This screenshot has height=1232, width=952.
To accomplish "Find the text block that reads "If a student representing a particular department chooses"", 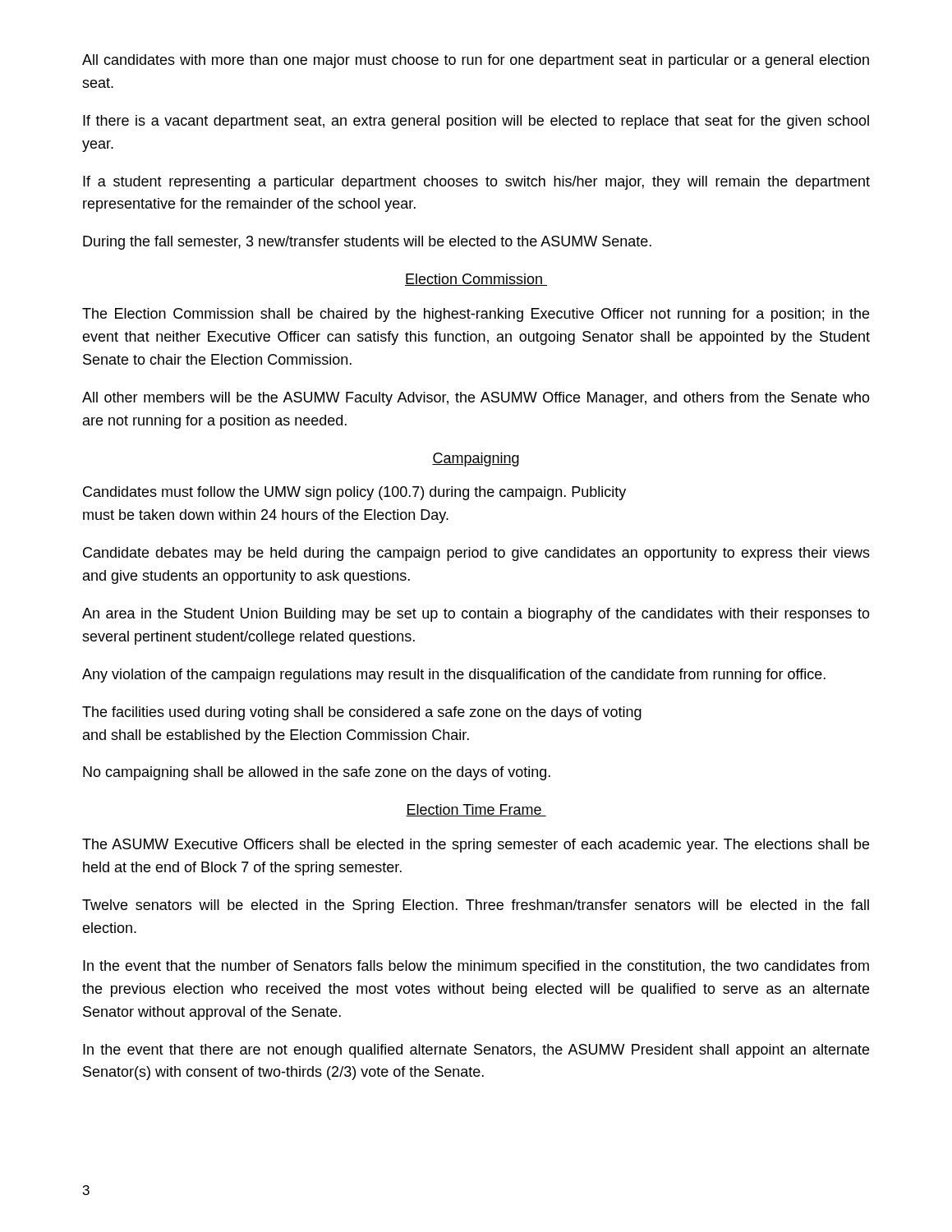I will 476,193.
